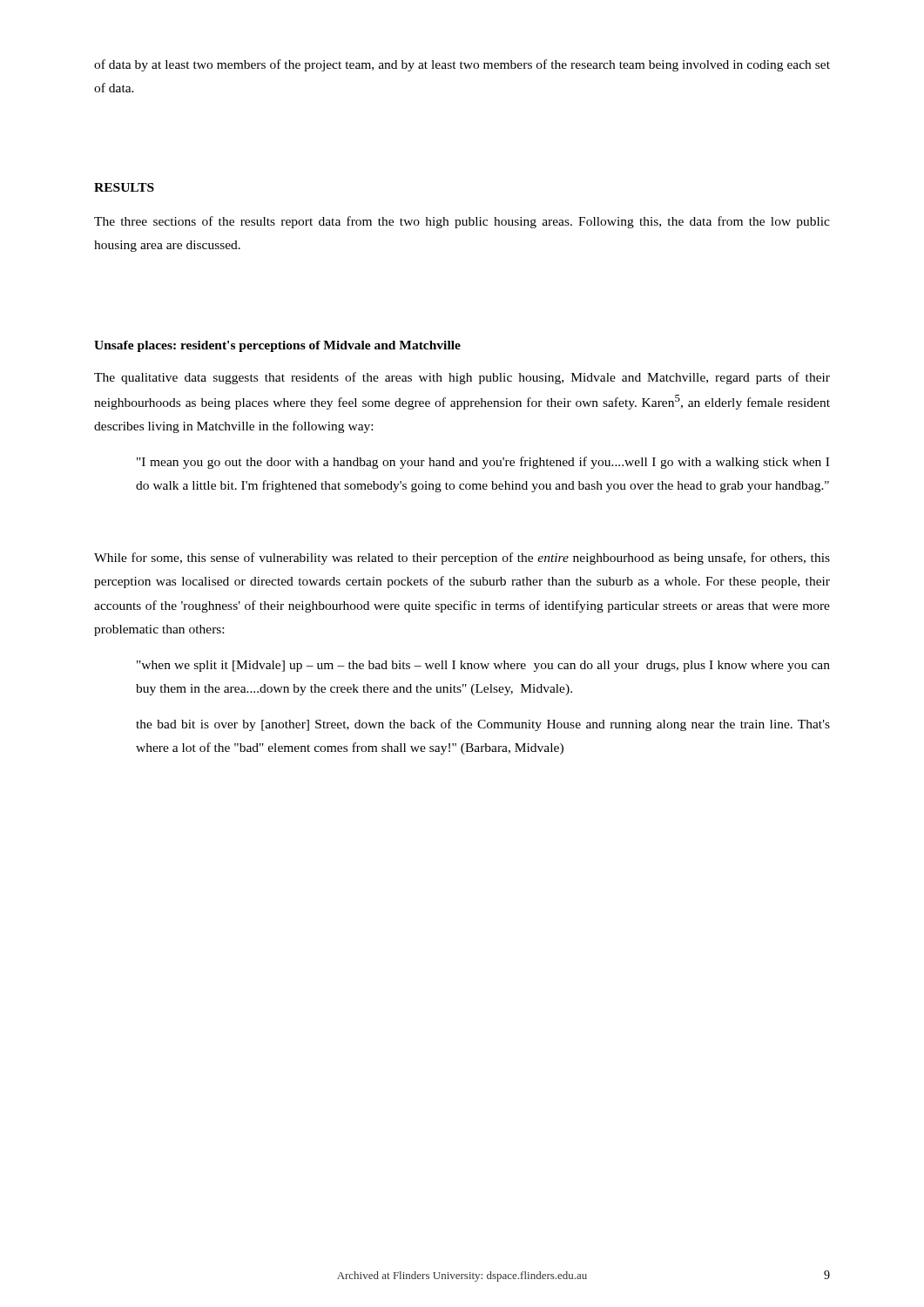Where is the passage that starts "of data by at least two members of"?
Screen dimensions: 1307x924
tap(462, 76)
